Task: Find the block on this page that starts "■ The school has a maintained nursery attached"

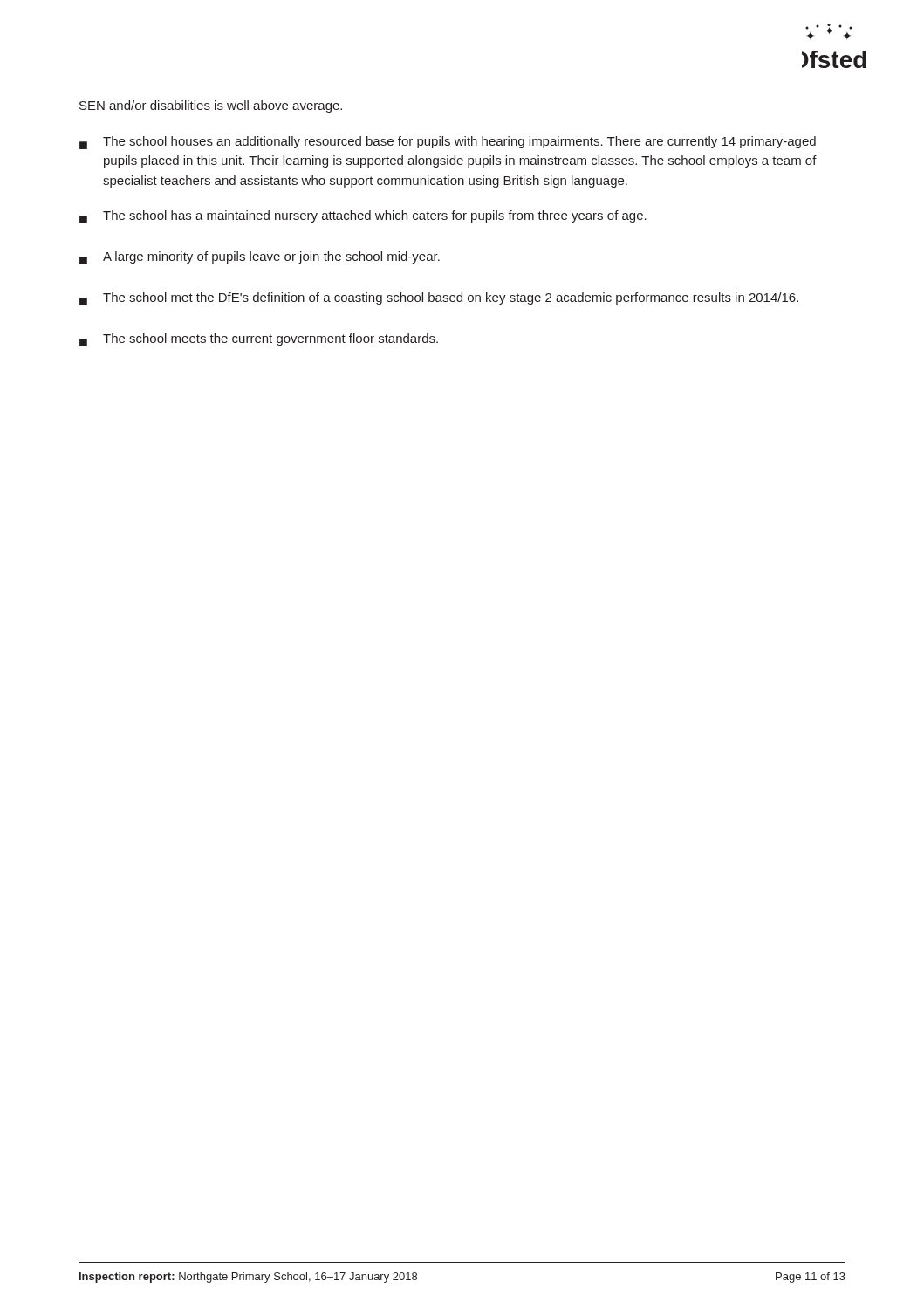Action: [x=462, y=219]
